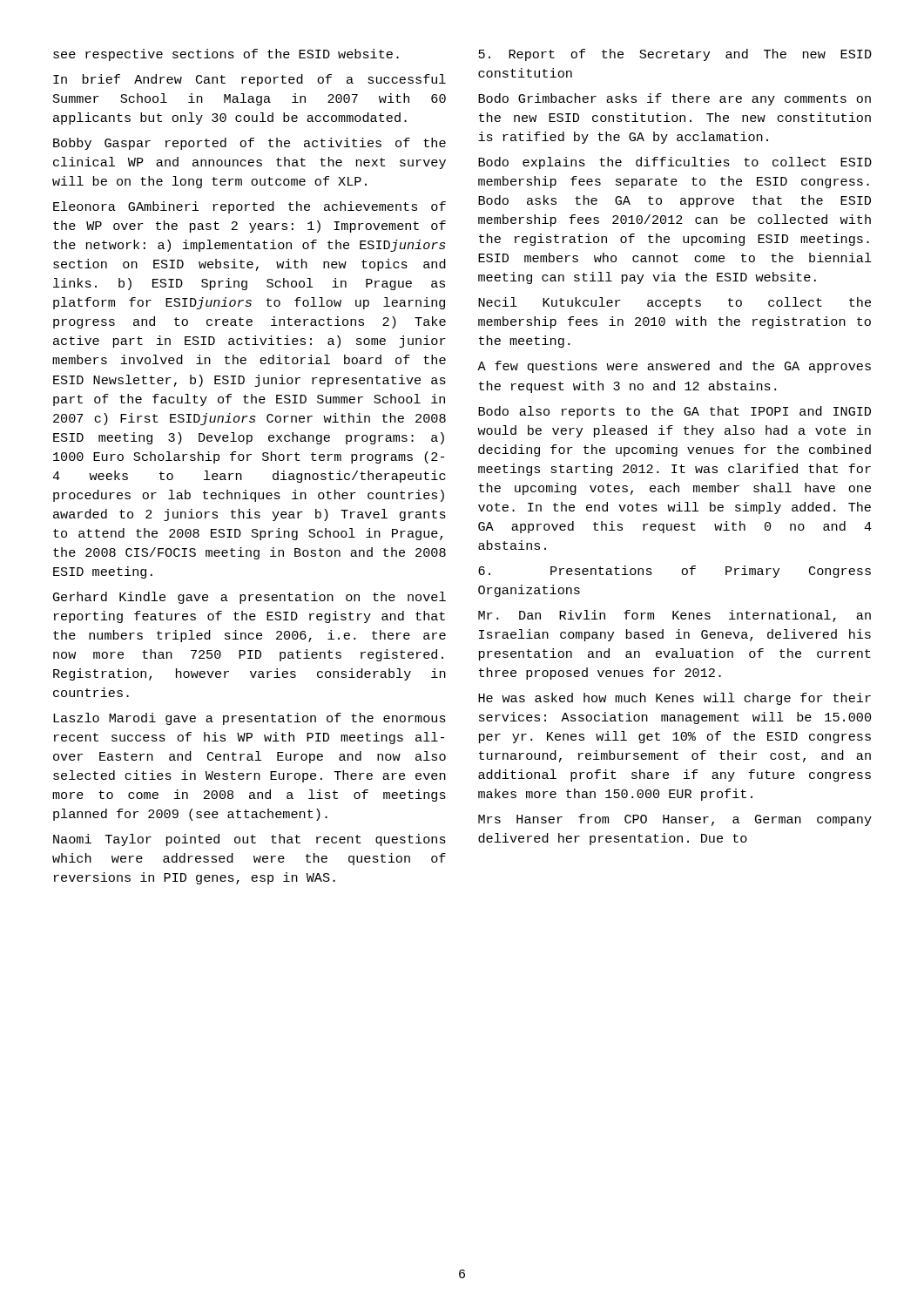Navigate to the text block starting "Bodo also reports"
Image resolution: width=924 pixels, height=1307 pixels.
[x=675, y=479]
